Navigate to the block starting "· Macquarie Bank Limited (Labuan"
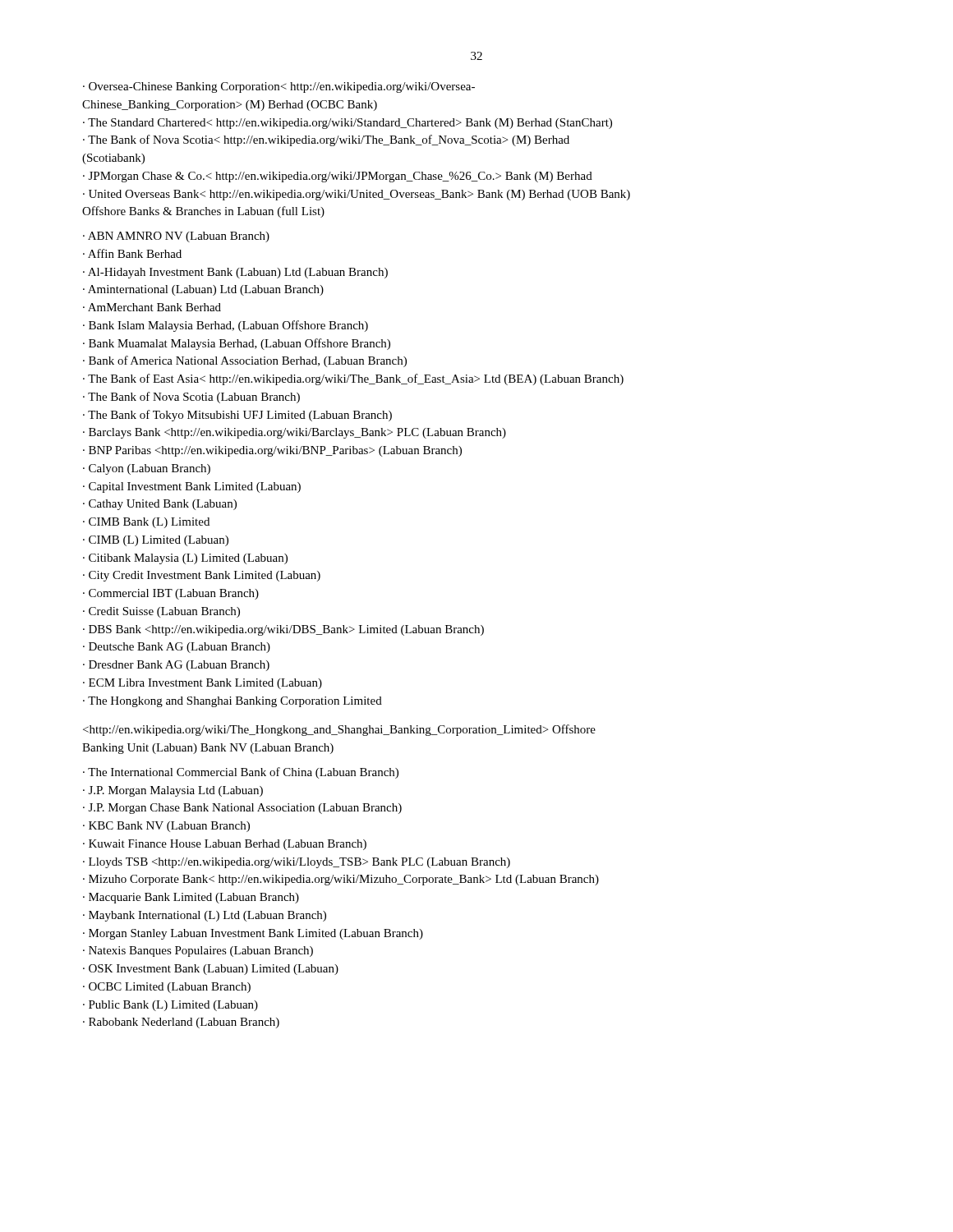The image size is (953, 1232). [191, 897]
